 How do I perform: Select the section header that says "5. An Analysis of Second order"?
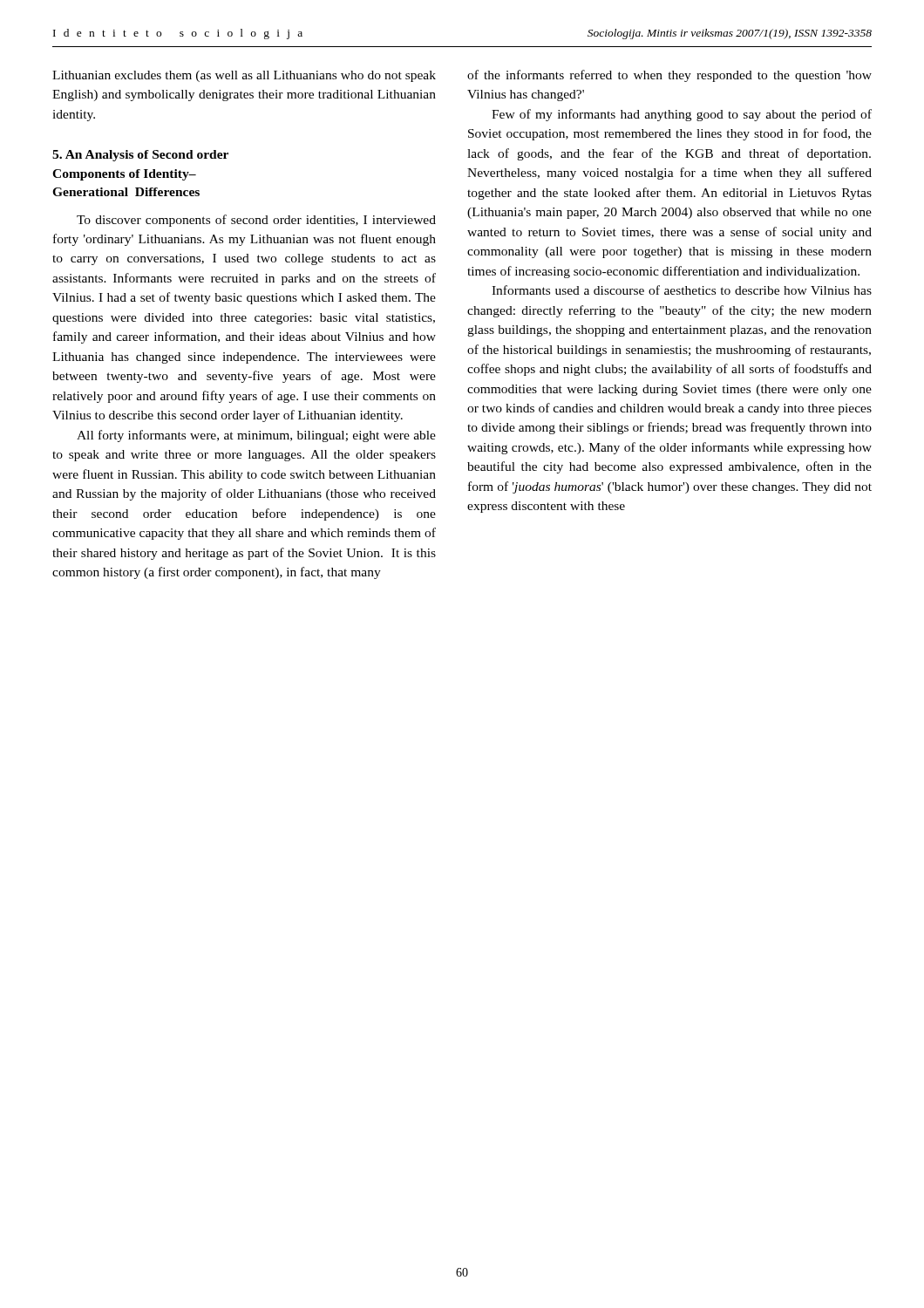coord(140,173)
